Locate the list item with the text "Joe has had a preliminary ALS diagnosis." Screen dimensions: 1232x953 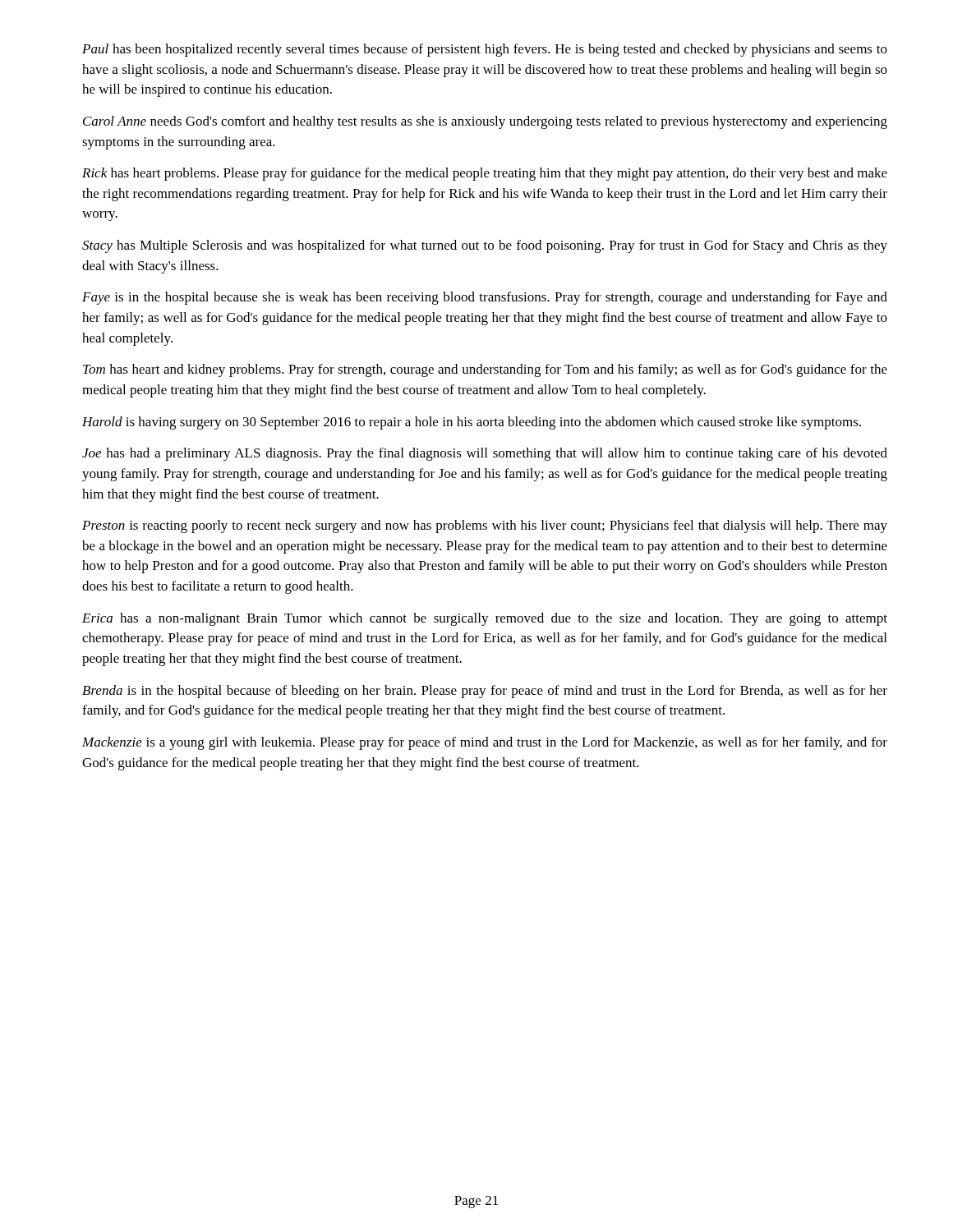click(x=485, y=474)
